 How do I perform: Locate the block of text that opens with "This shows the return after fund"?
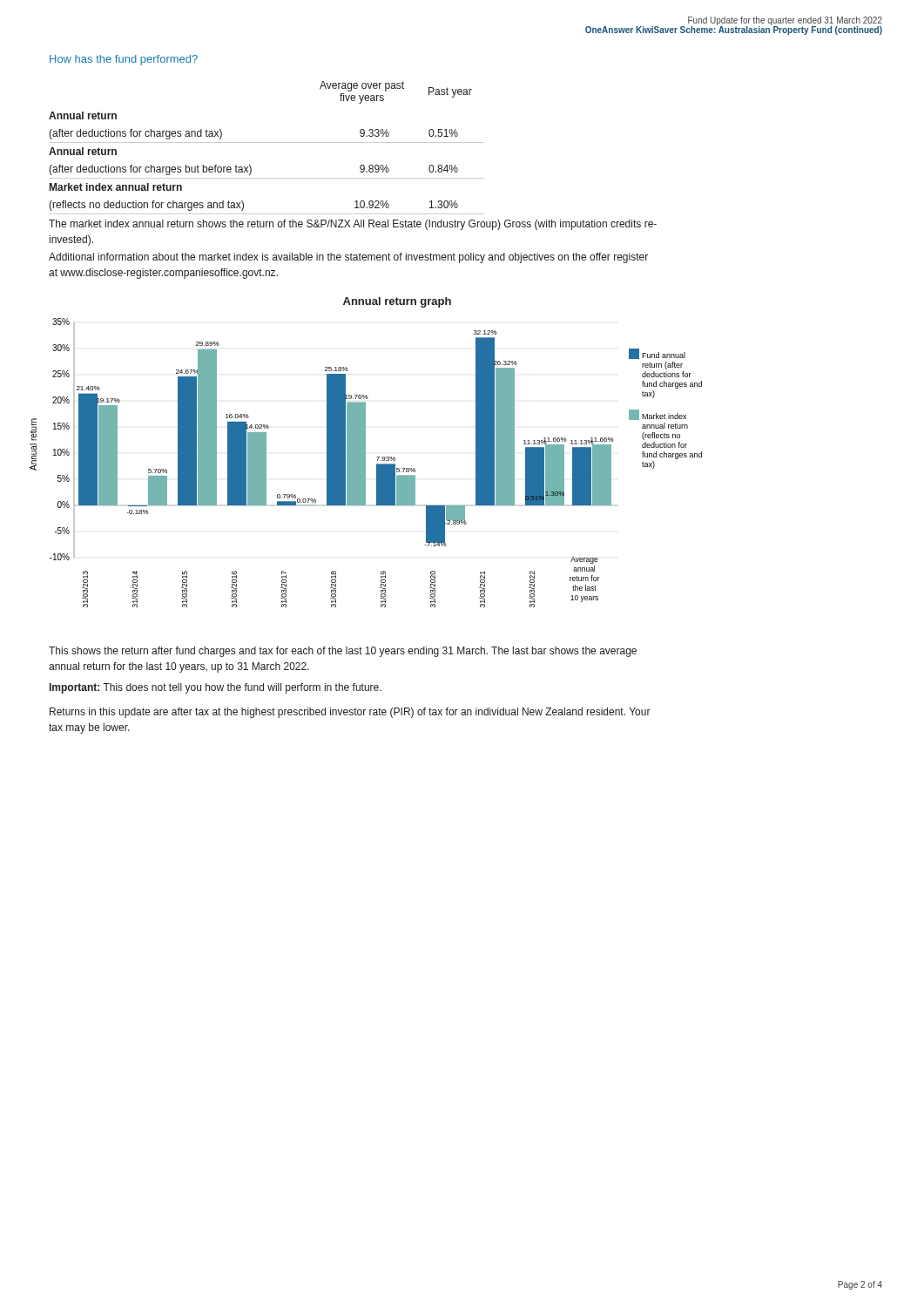pos(343,659)
